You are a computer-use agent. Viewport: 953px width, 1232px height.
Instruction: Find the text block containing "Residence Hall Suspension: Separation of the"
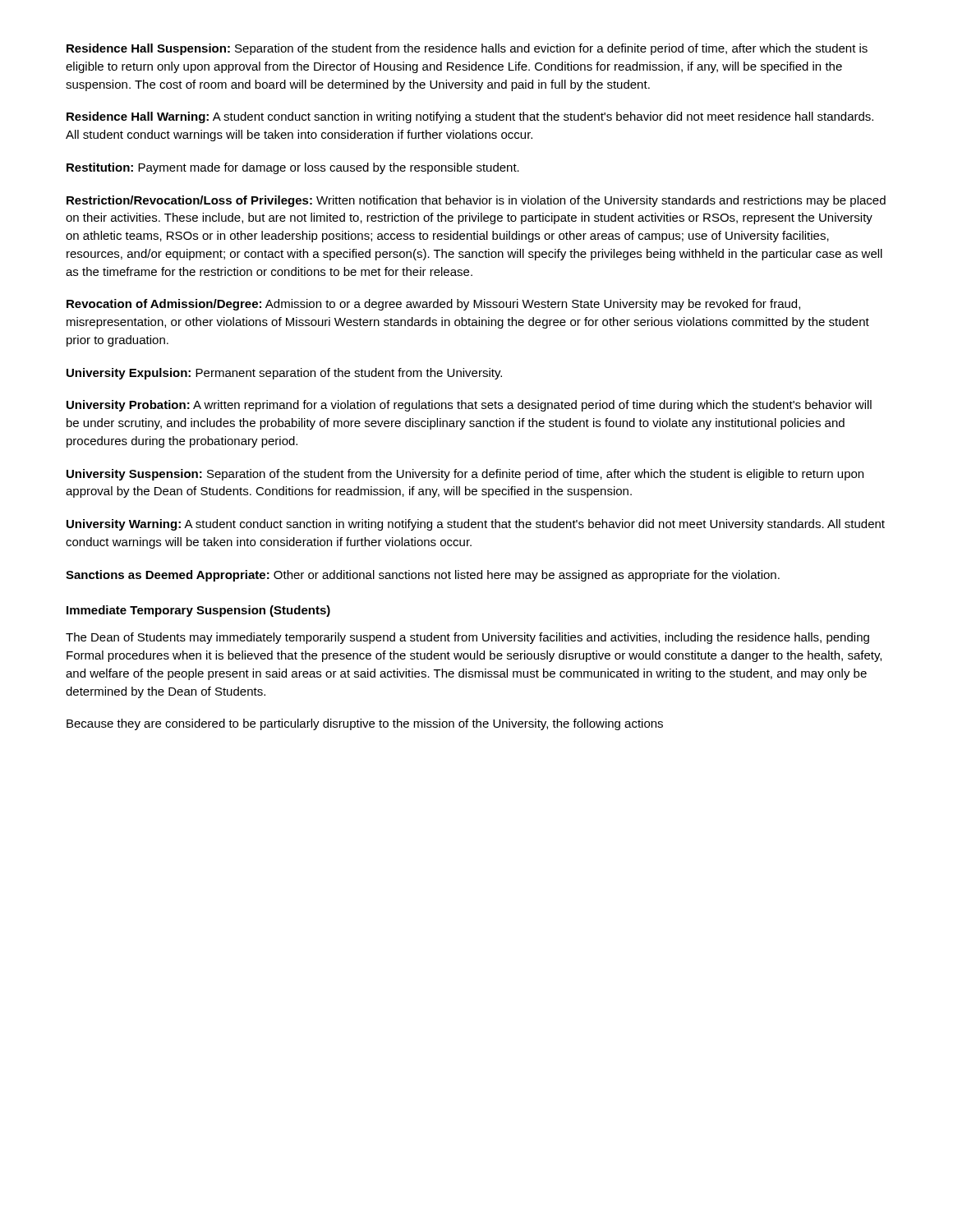tap(467, 66)
